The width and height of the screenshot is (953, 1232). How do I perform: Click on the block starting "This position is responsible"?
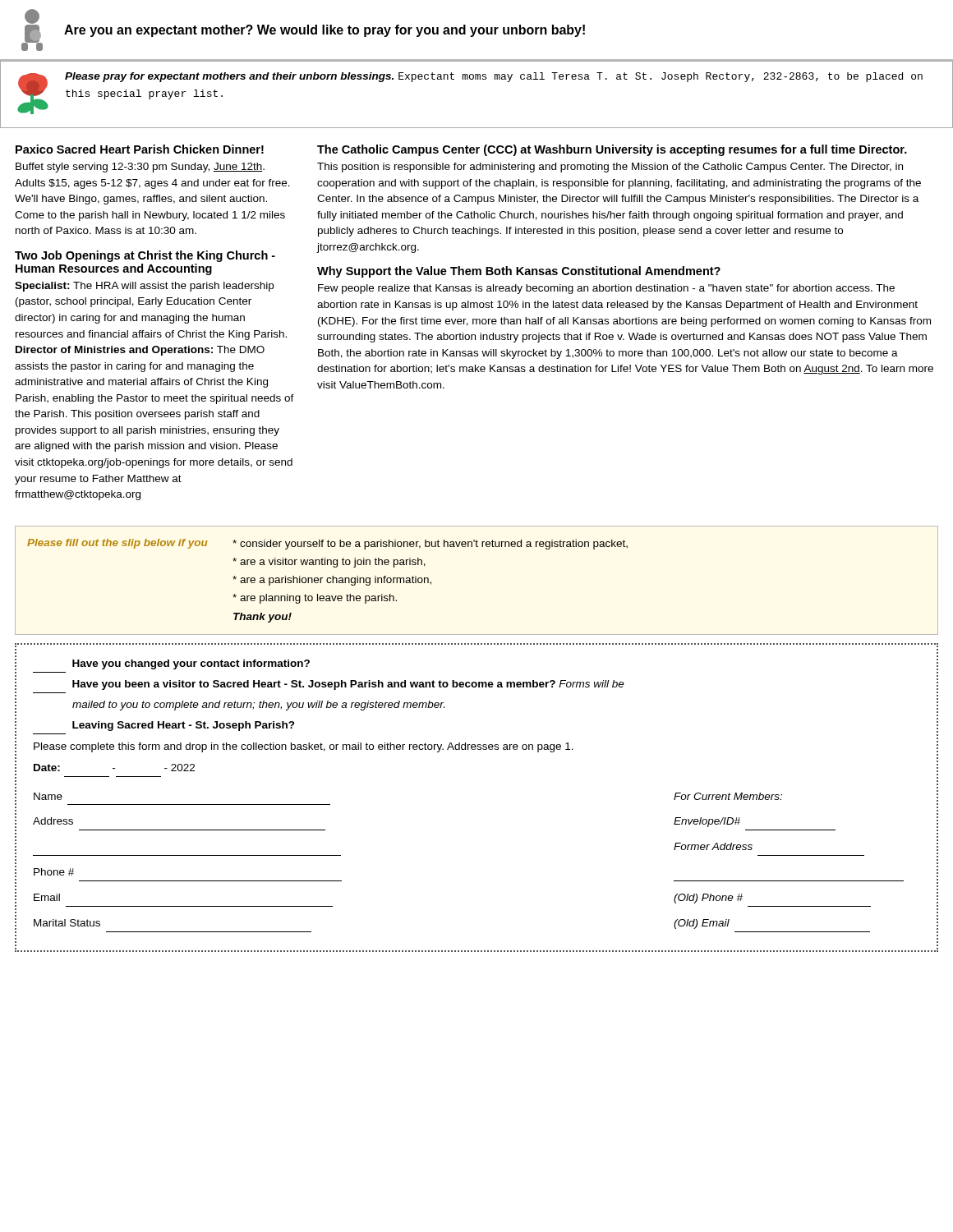(619, 206)
